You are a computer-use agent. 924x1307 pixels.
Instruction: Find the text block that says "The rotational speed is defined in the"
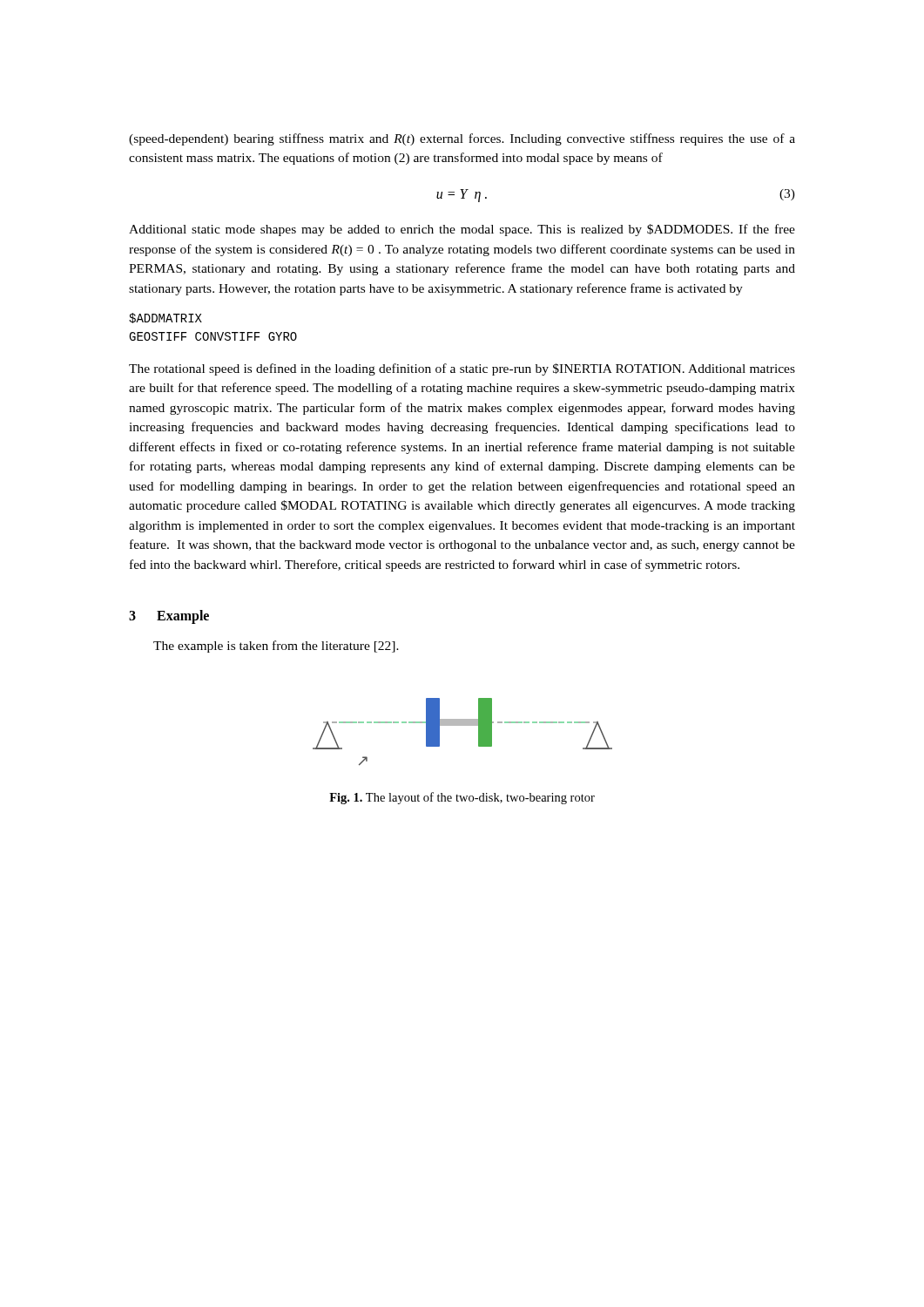(x=462, y=466)
